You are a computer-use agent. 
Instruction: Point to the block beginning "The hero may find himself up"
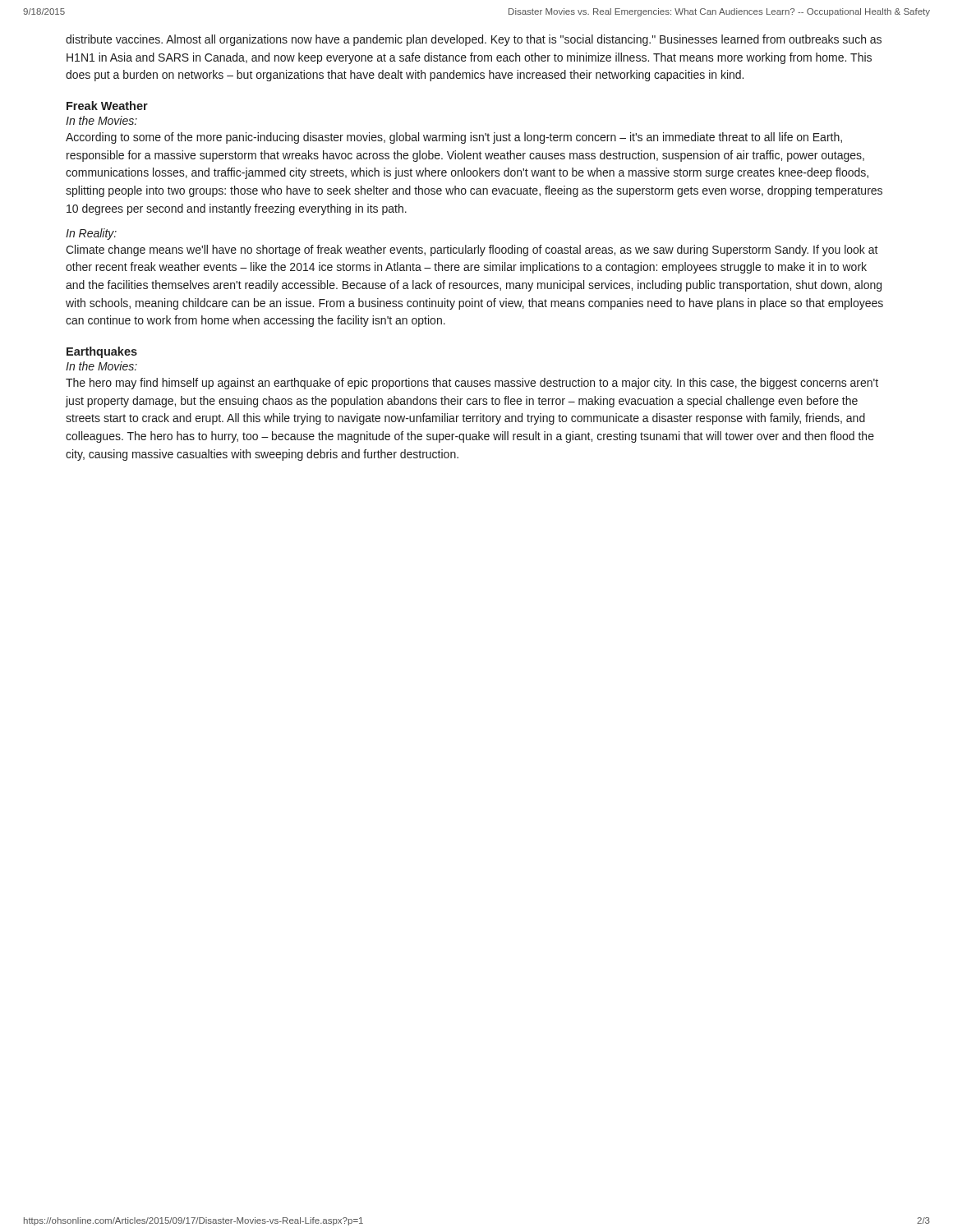tap(476, 419)
